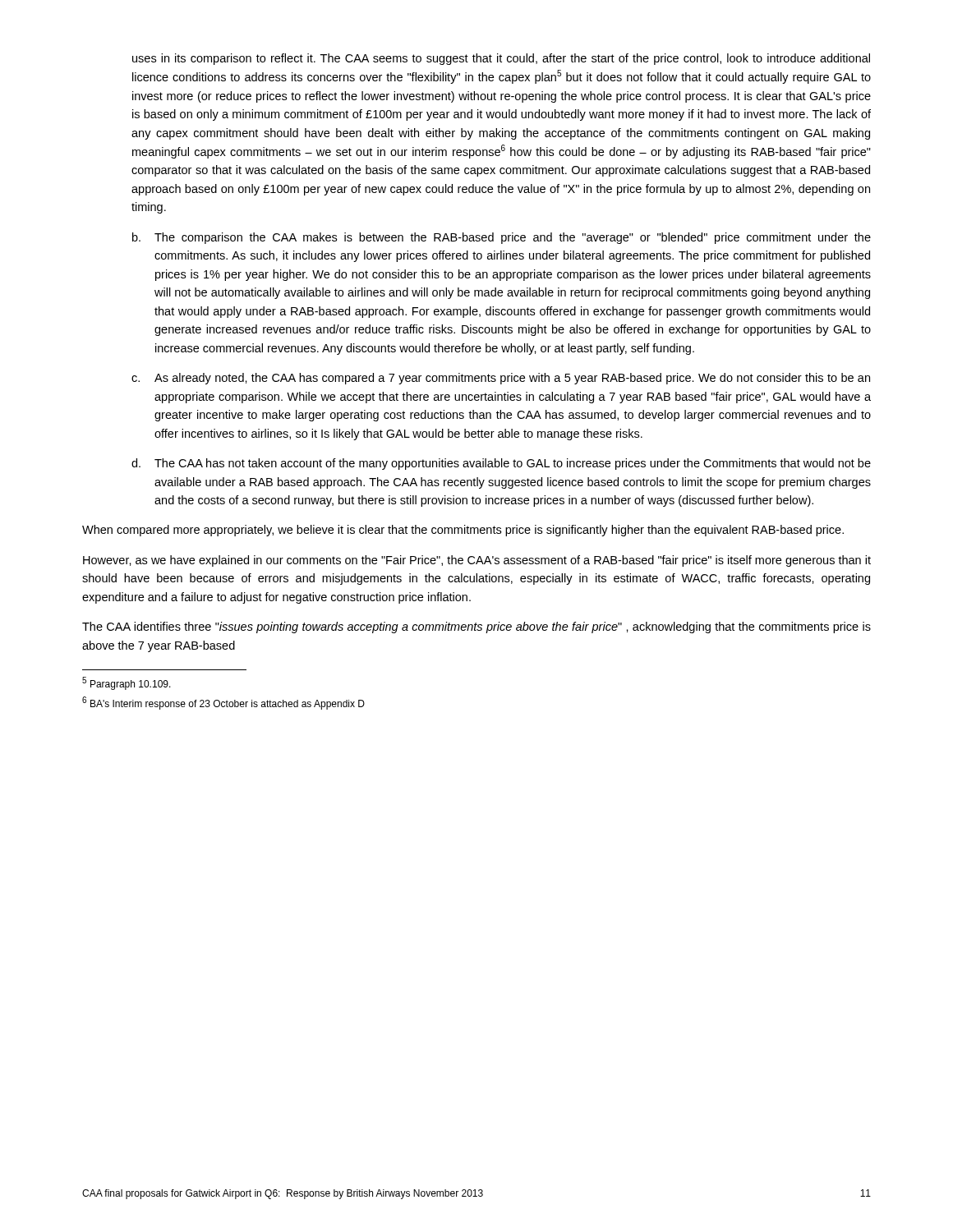Find the footnote that reads "6 BA's Interim response of 23 October is"
The image size is (953, 1232).
pyautogui.click(x=223, y=703)
